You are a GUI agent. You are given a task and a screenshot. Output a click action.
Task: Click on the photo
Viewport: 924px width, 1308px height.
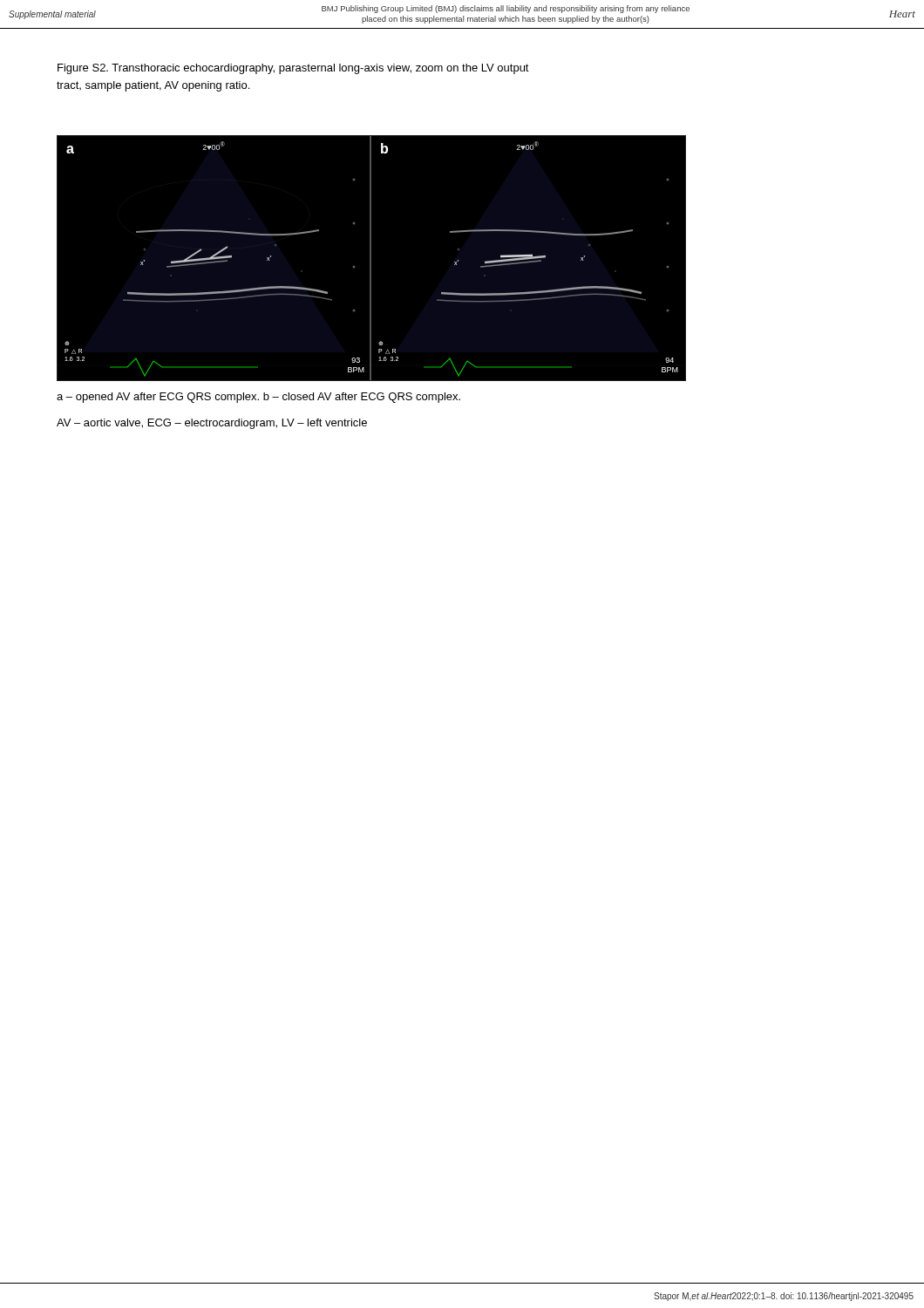click(370, 258)
